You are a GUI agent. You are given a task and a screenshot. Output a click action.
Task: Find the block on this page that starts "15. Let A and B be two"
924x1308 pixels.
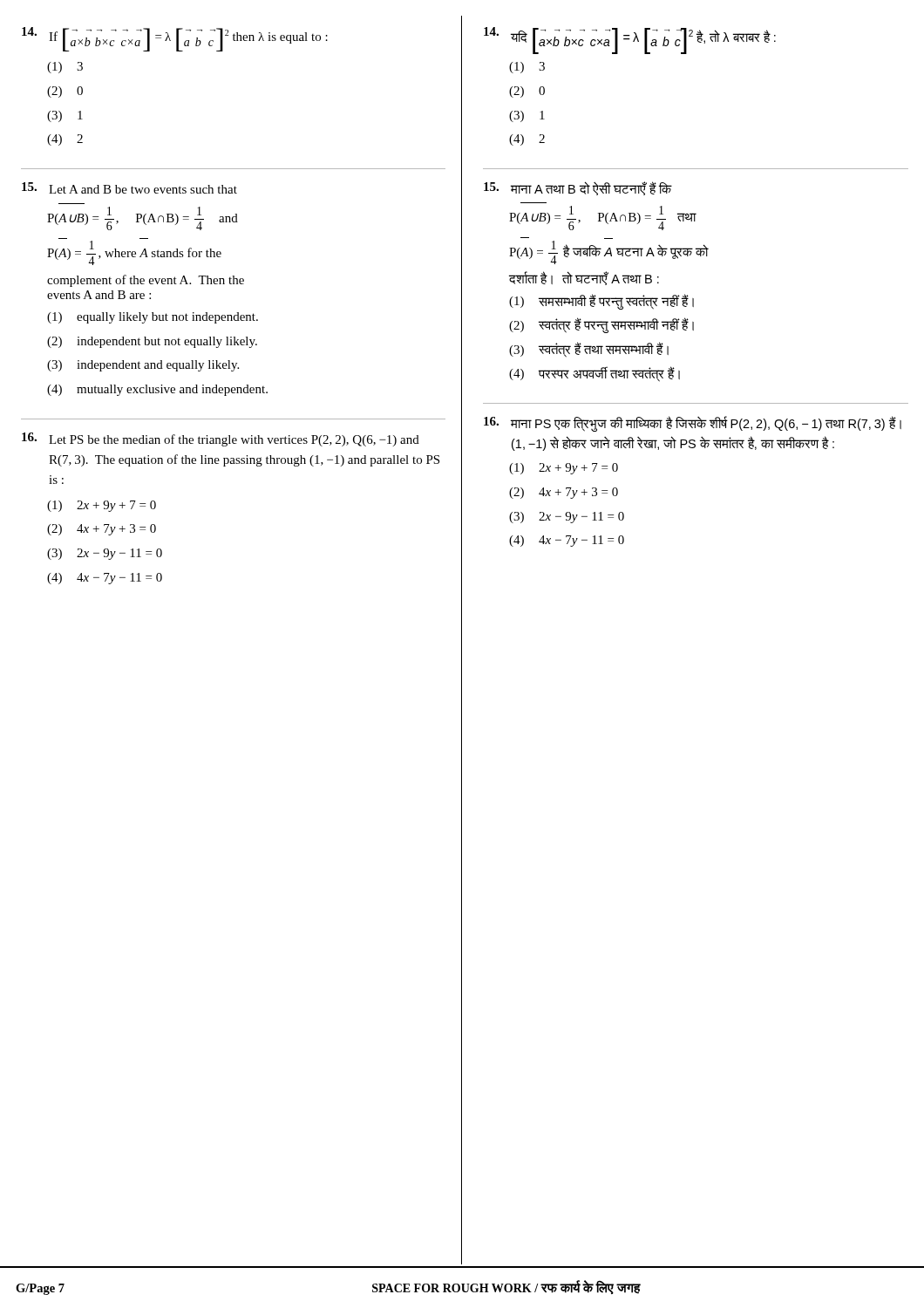pyautogui.click(x=233, y=289)
